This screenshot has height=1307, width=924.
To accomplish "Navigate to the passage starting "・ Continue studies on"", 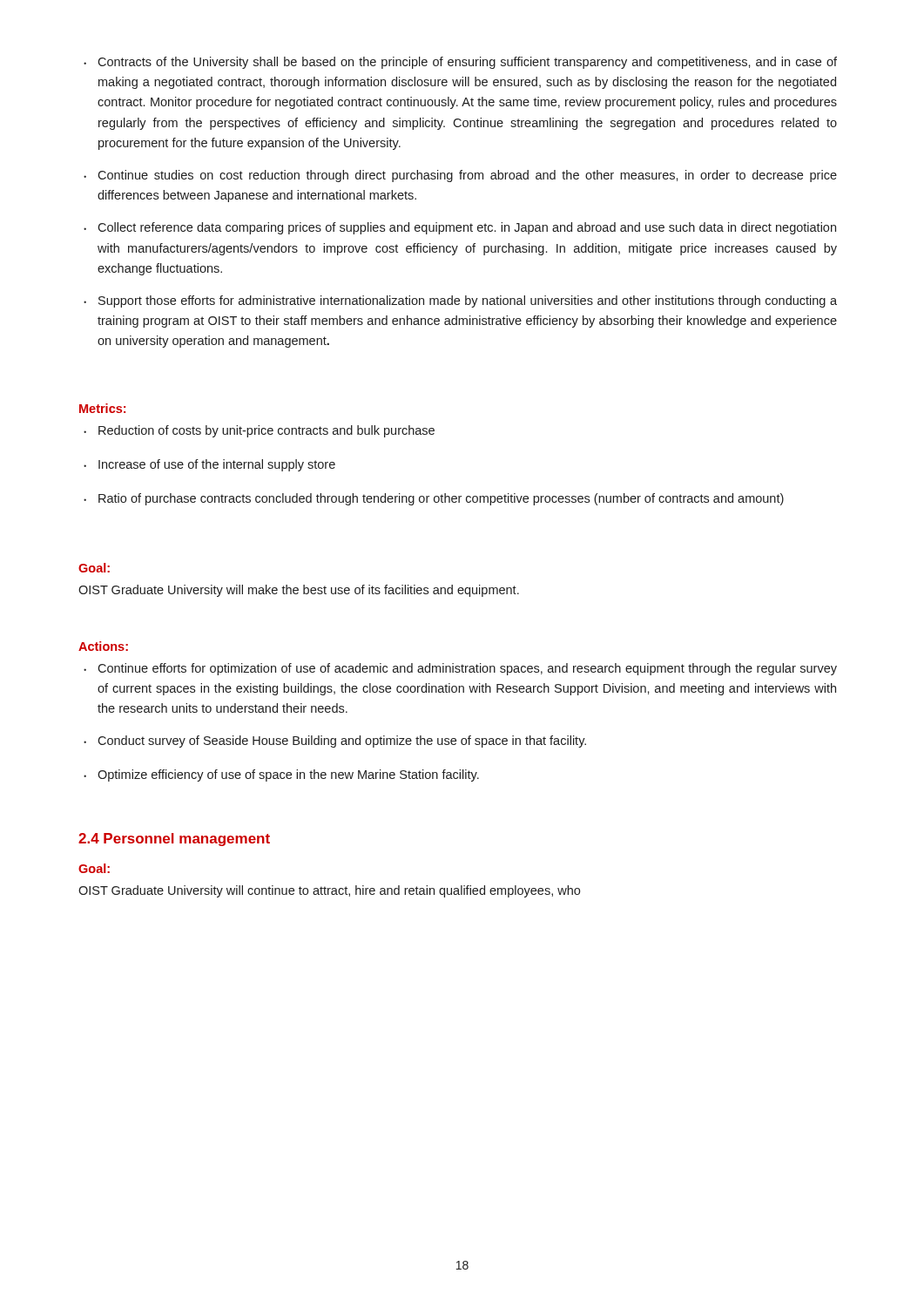I will coord(458,186).
